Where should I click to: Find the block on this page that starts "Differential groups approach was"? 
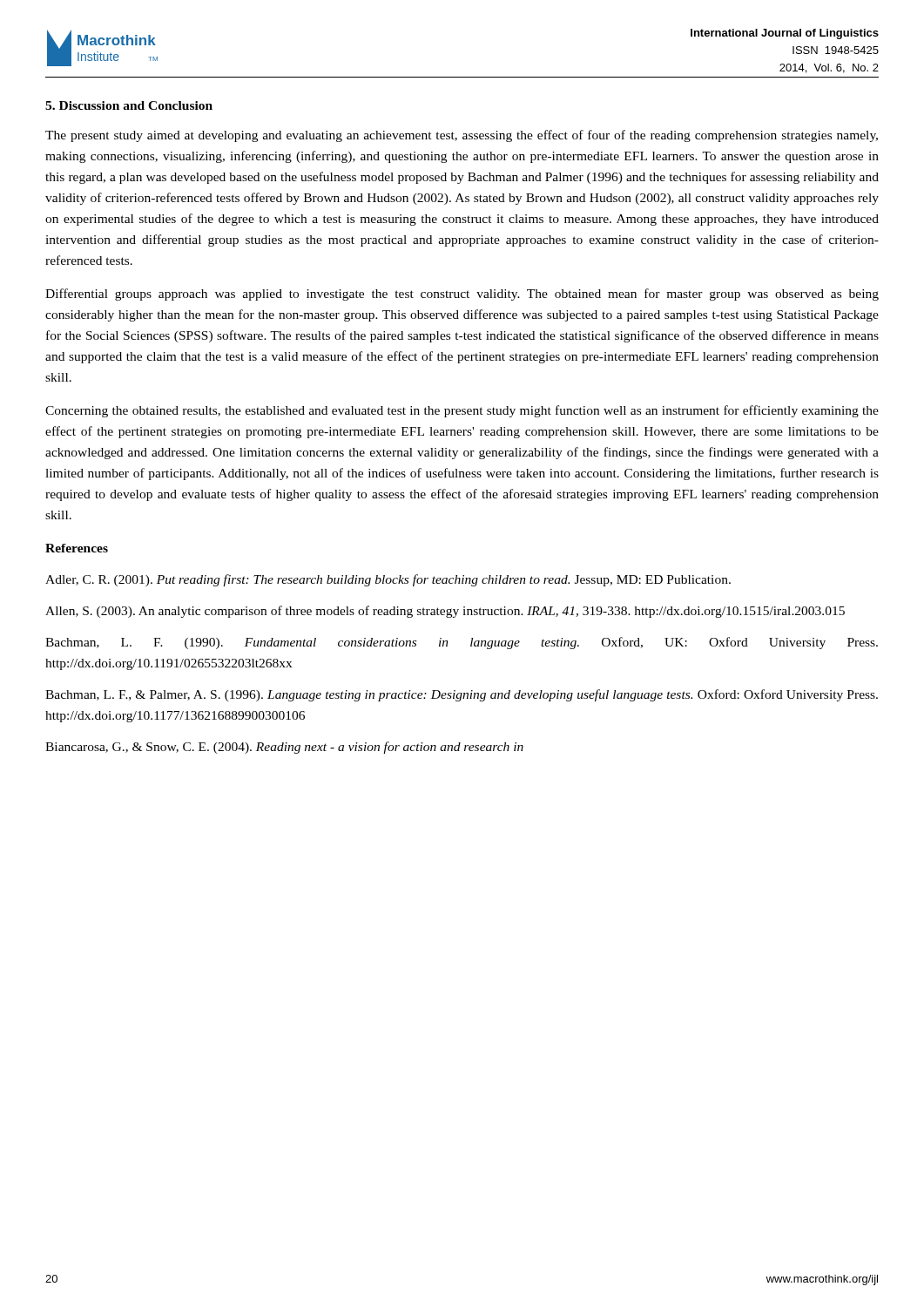coord(462,335)
